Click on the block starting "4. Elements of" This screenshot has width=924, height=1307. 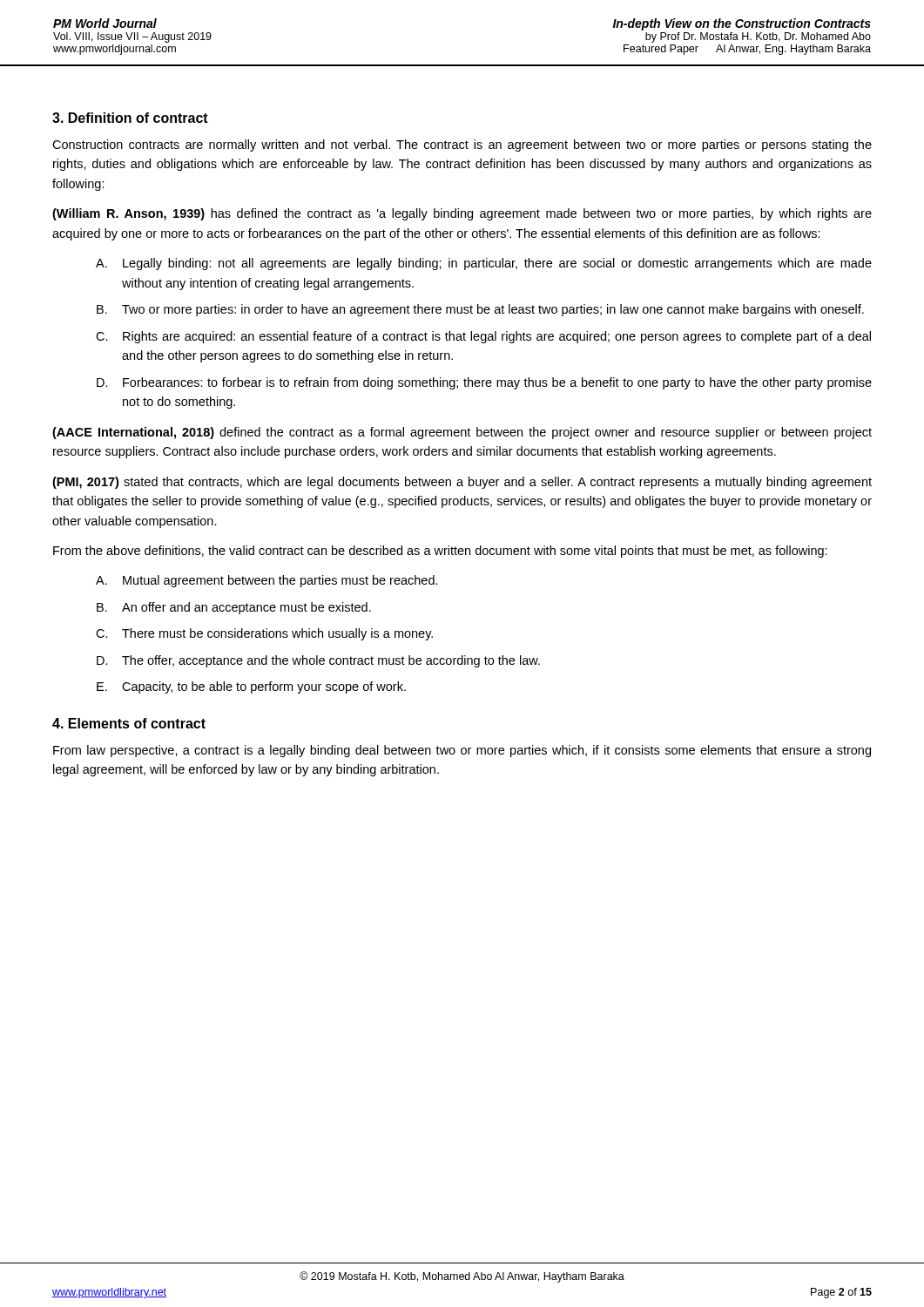point(129,723)
